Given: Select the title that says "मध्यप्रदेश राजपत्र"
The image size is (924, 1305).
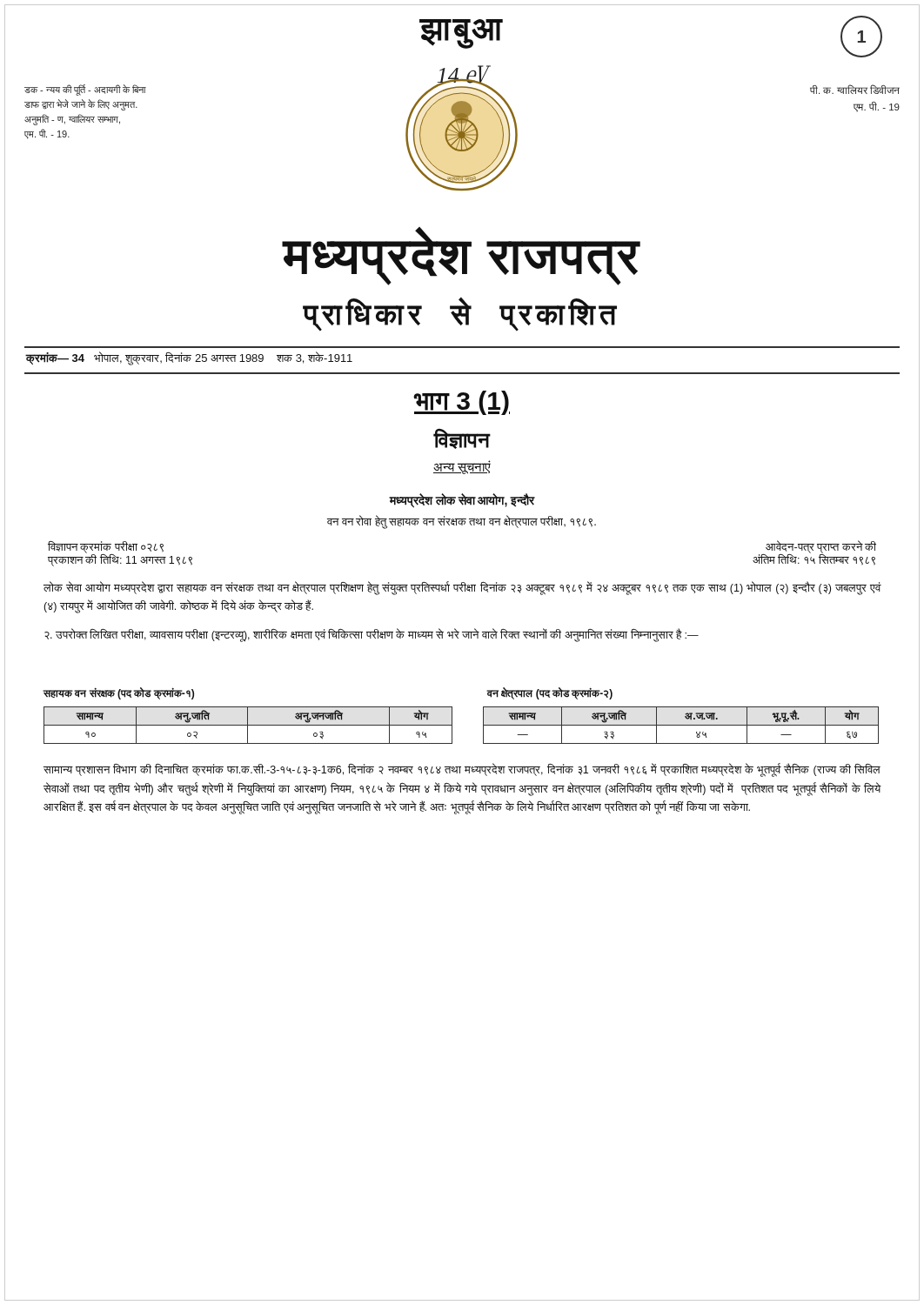Looking at the screenshot, I should pos(462,255).
